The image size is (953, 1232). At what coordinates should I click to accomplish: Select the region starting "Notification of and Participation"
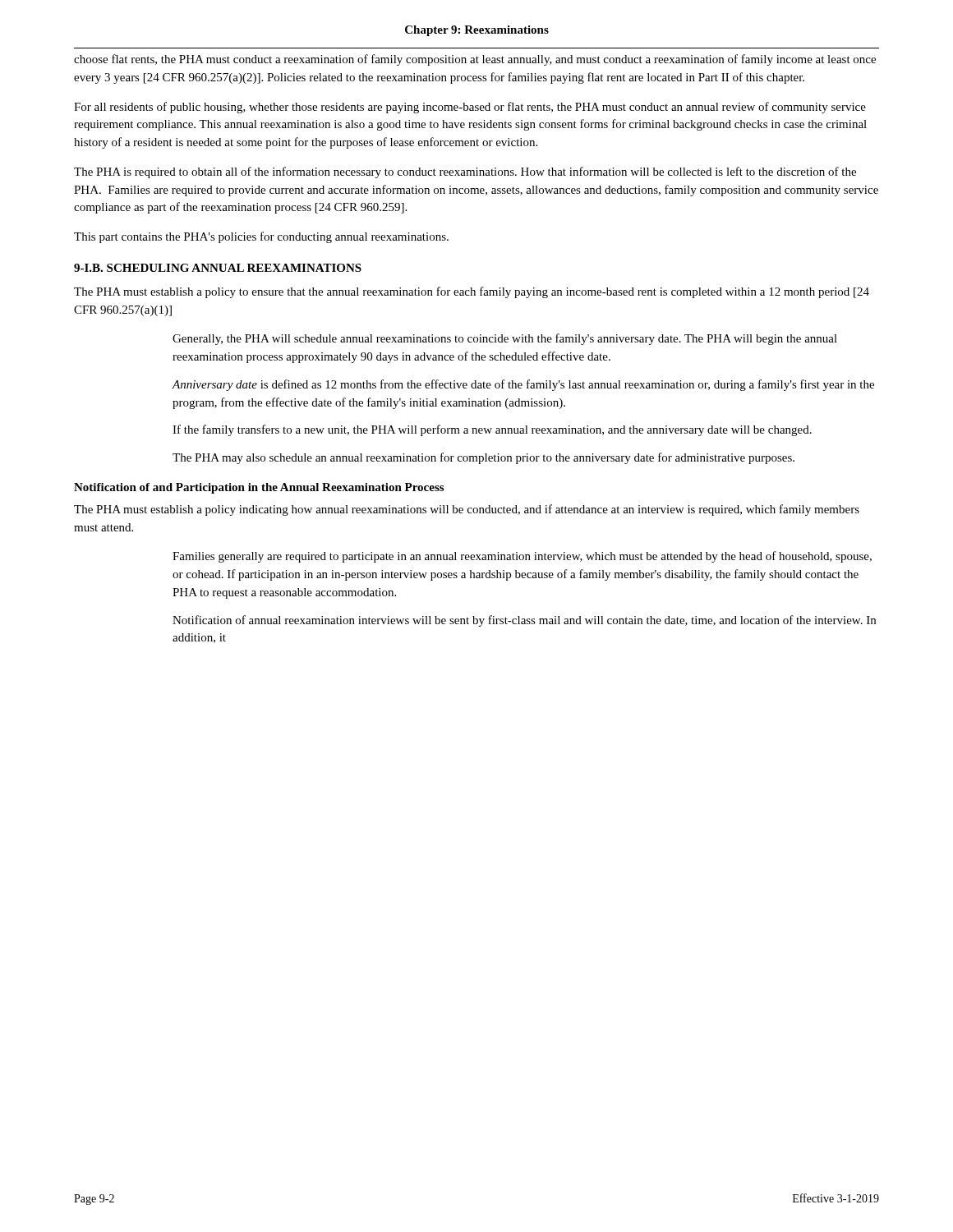pos(259,487)
